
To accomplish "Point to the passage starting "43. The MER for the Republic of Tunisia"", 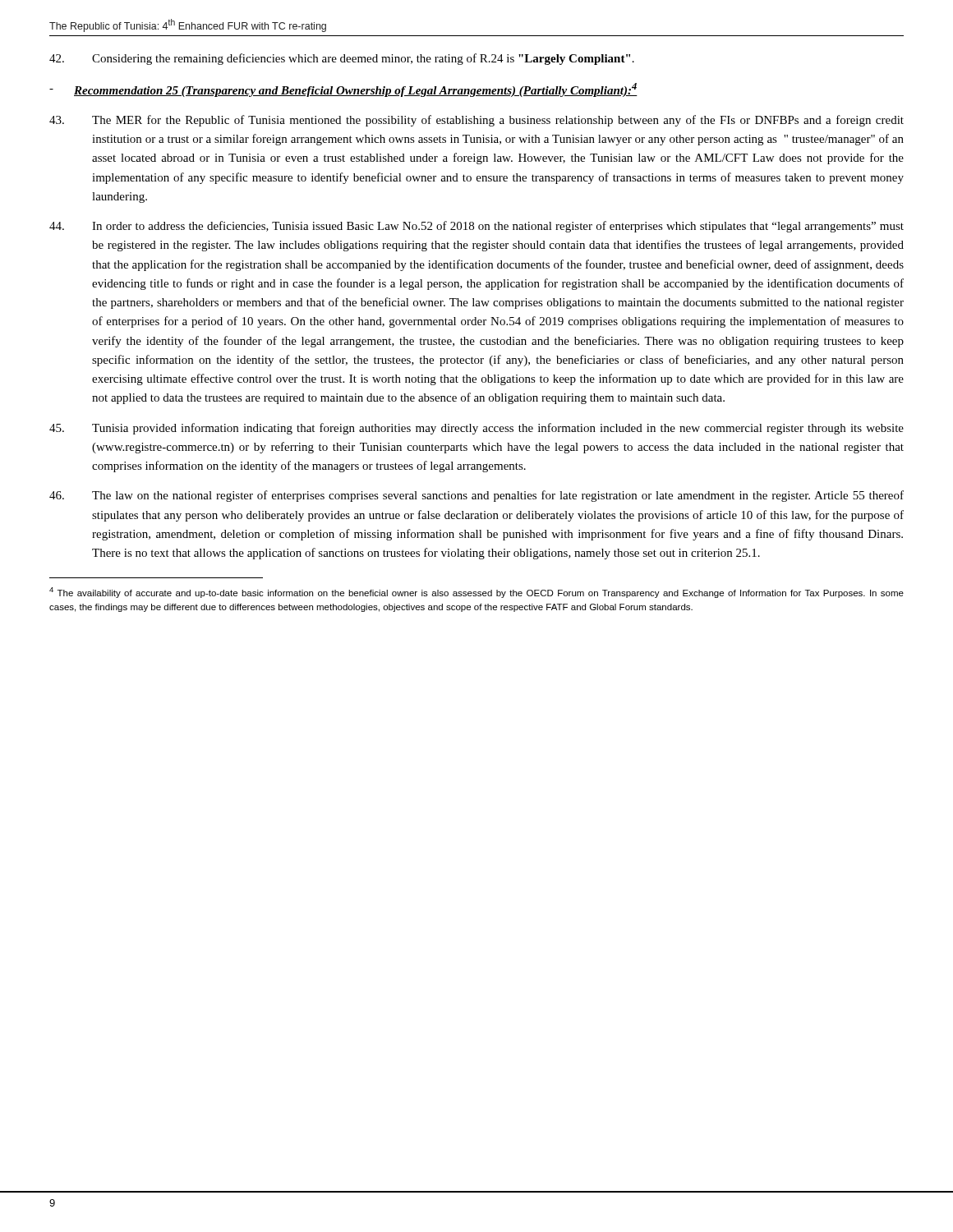I will 476,158.
